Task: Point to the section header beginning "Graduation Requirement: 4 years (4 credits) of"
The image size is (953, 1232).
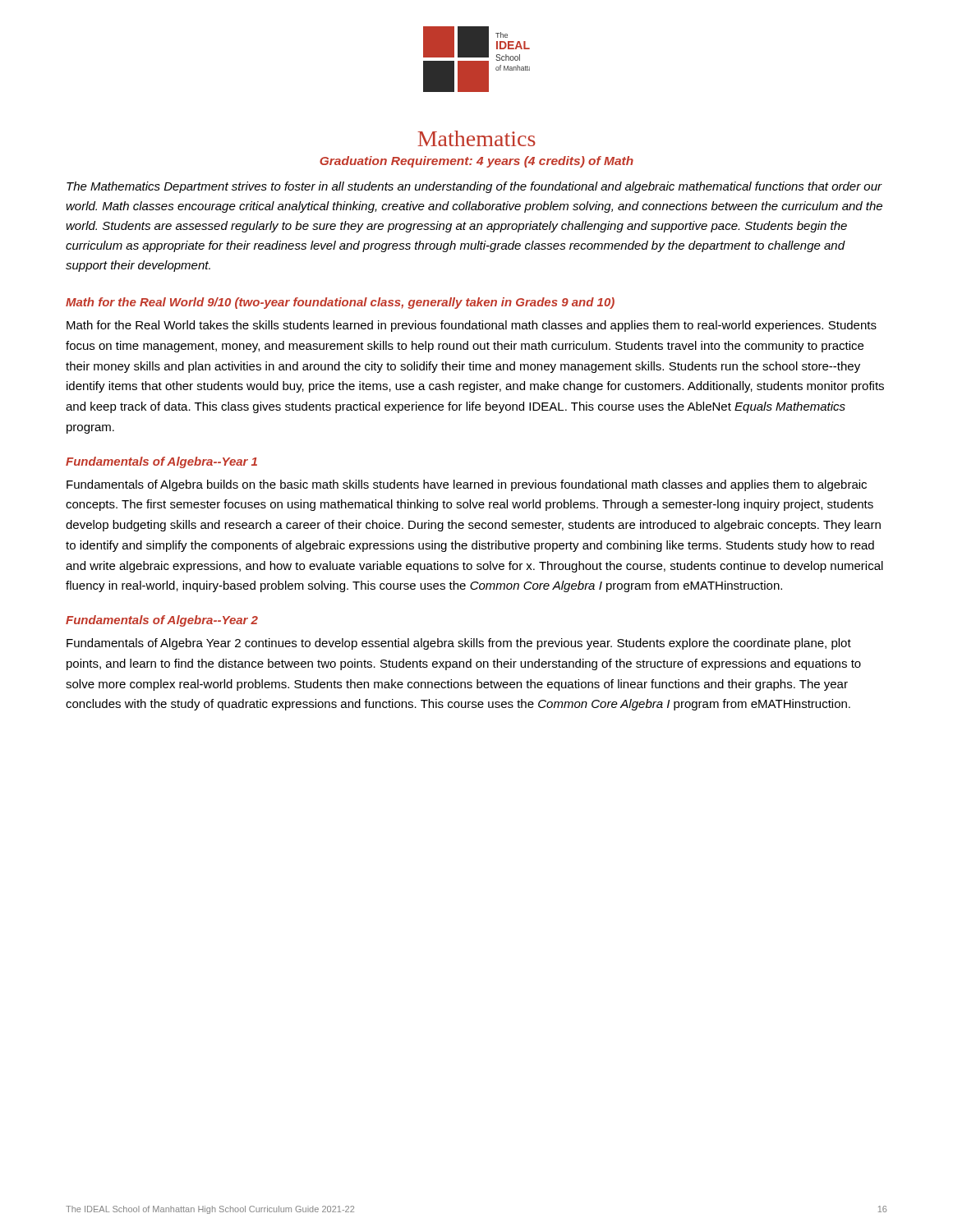Action: pos(476,161)
